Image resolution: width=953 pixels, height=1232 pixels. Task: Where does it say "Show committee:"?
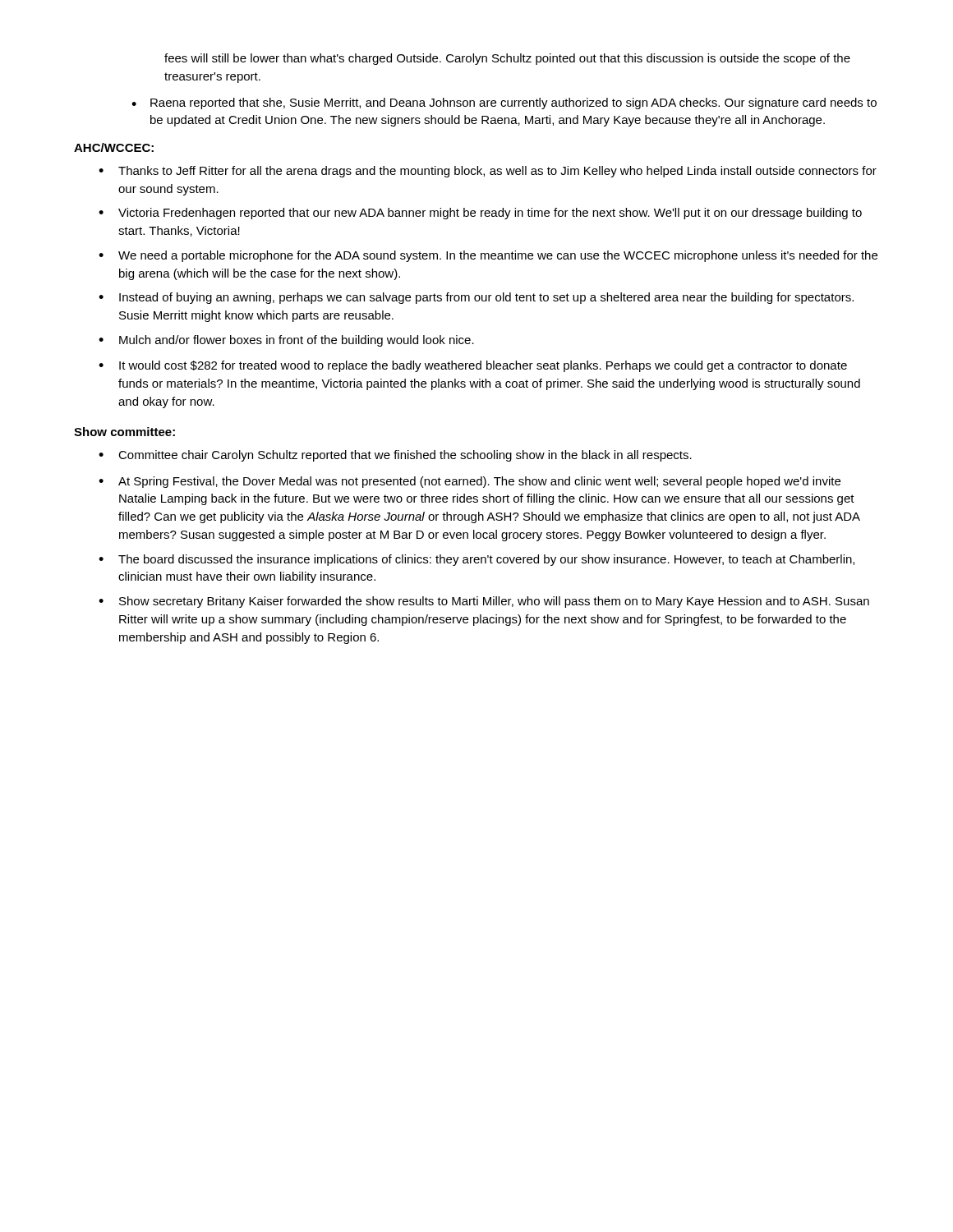125,432
